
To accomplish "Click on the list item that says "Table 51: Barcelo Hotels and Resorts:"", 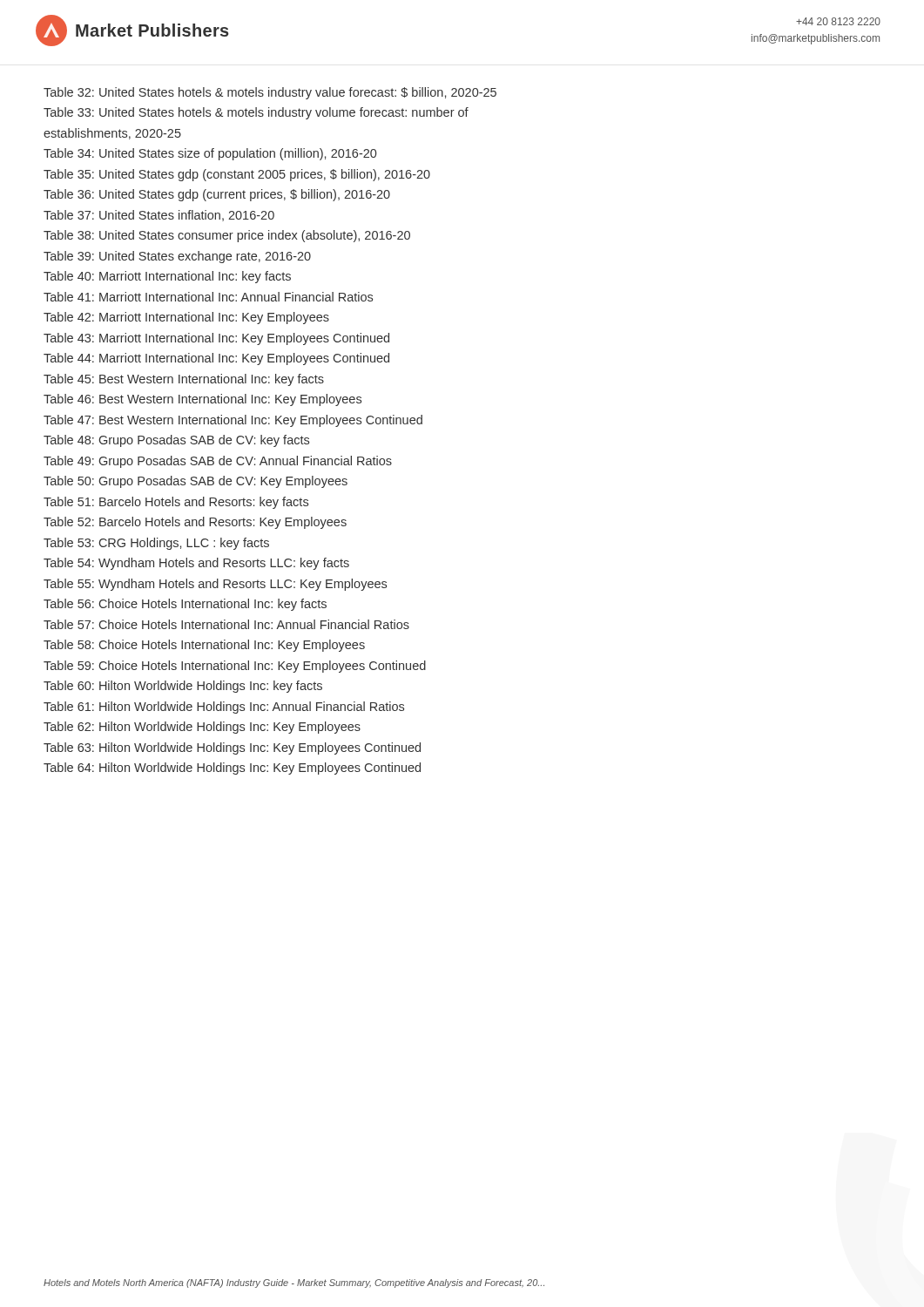I will pos(176,502).
